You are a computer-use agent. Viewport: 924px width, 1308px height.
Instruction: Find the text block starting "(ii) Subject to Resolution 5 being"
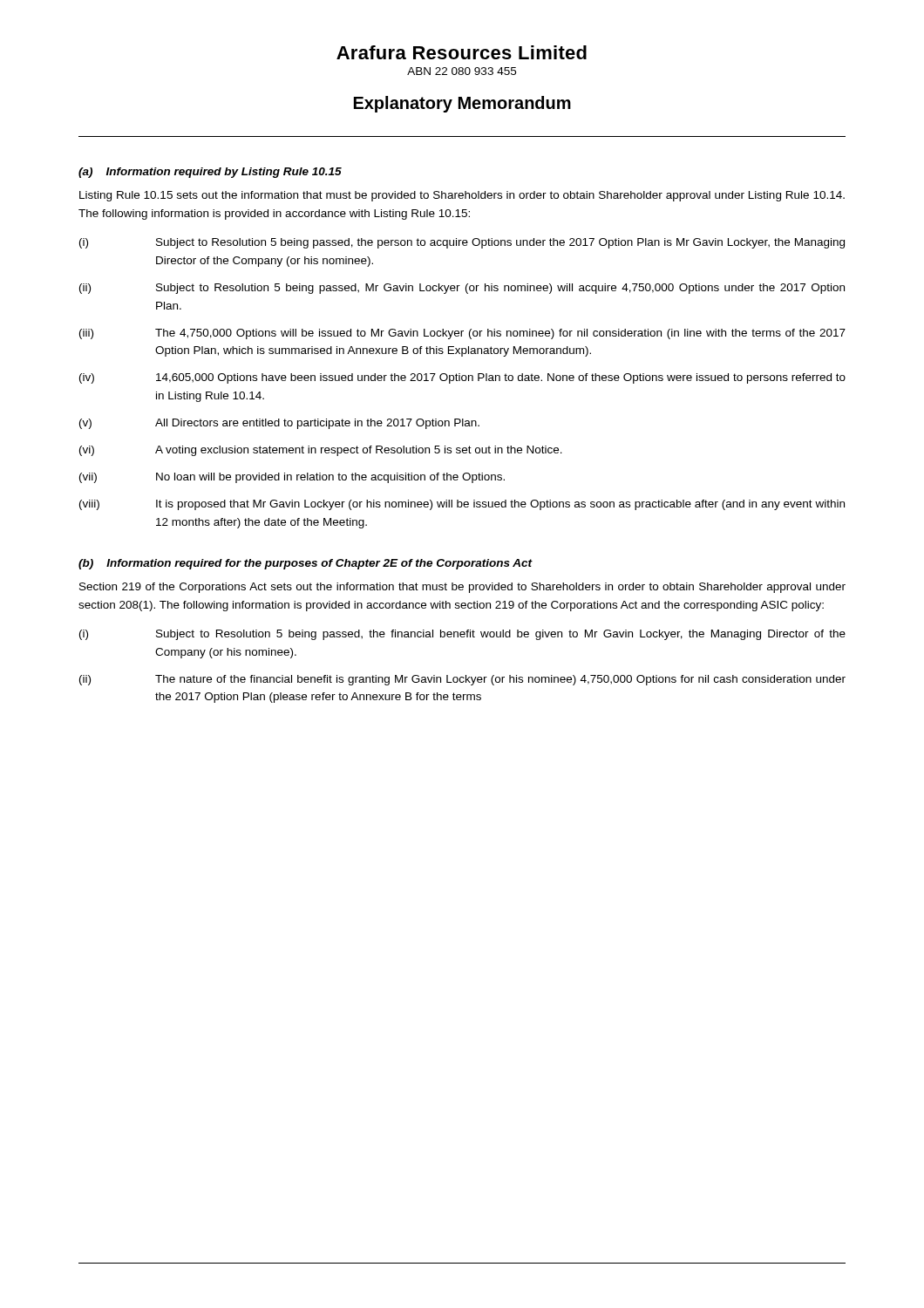462,297
